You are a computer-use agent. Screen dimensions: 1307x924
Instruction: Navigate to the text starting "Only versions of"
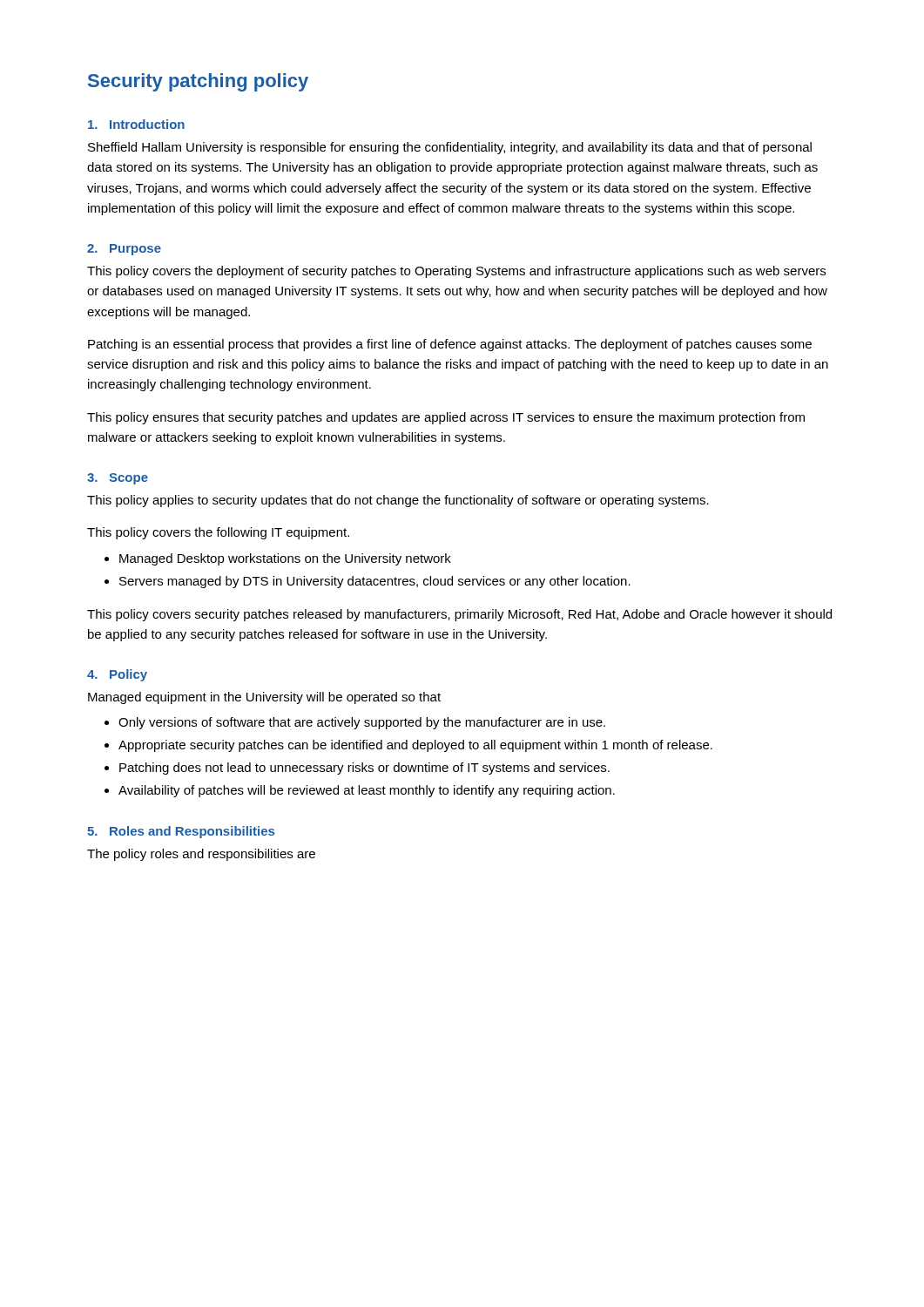tap(362, 722)
